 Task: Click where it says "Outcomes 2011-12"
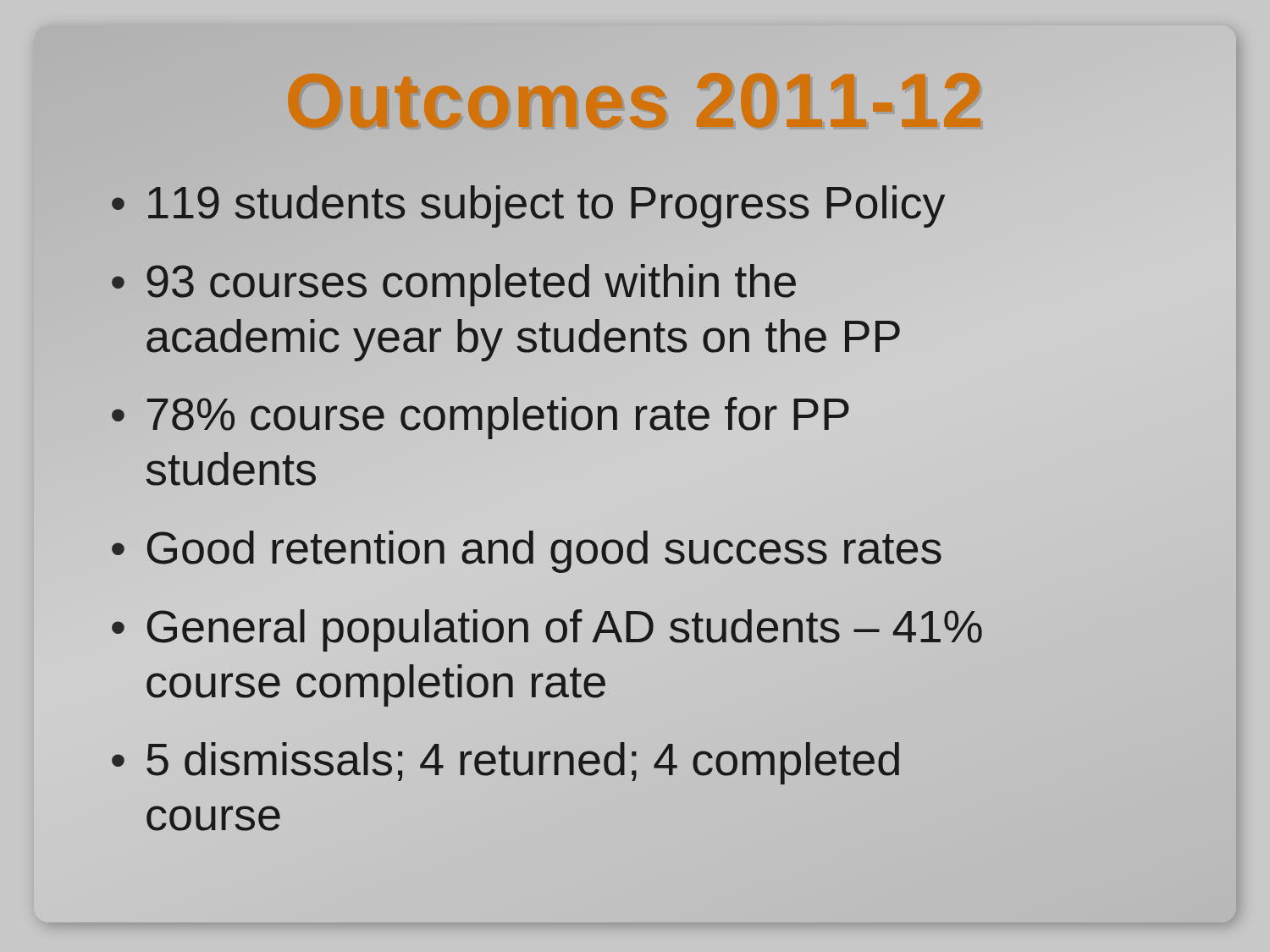point(635,101)
